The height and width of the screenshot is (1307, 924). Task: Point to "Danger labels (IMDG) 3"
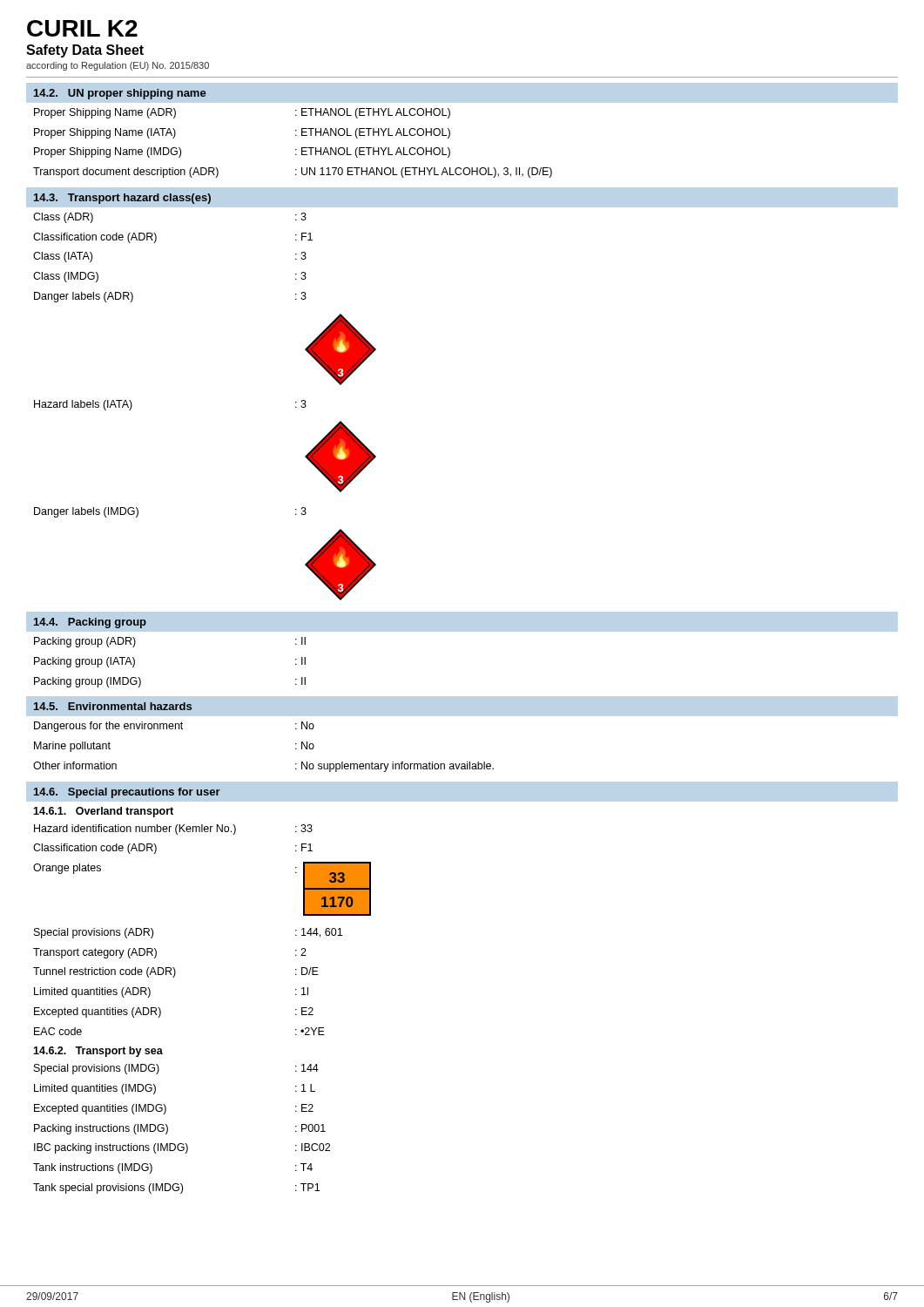click(87, 512)
